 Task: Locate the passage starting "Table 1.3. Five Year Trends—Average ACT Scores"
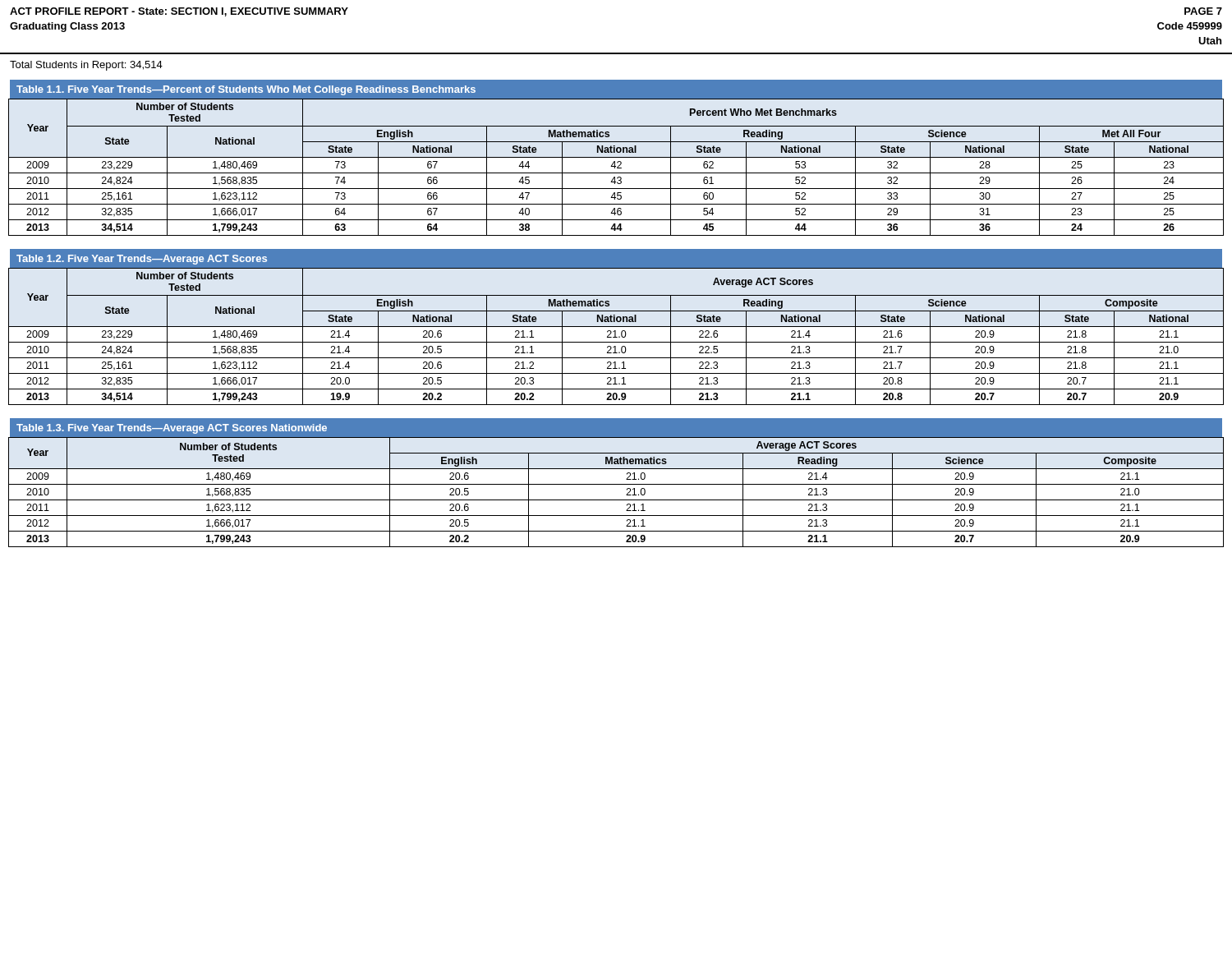[x=172, y=427]
